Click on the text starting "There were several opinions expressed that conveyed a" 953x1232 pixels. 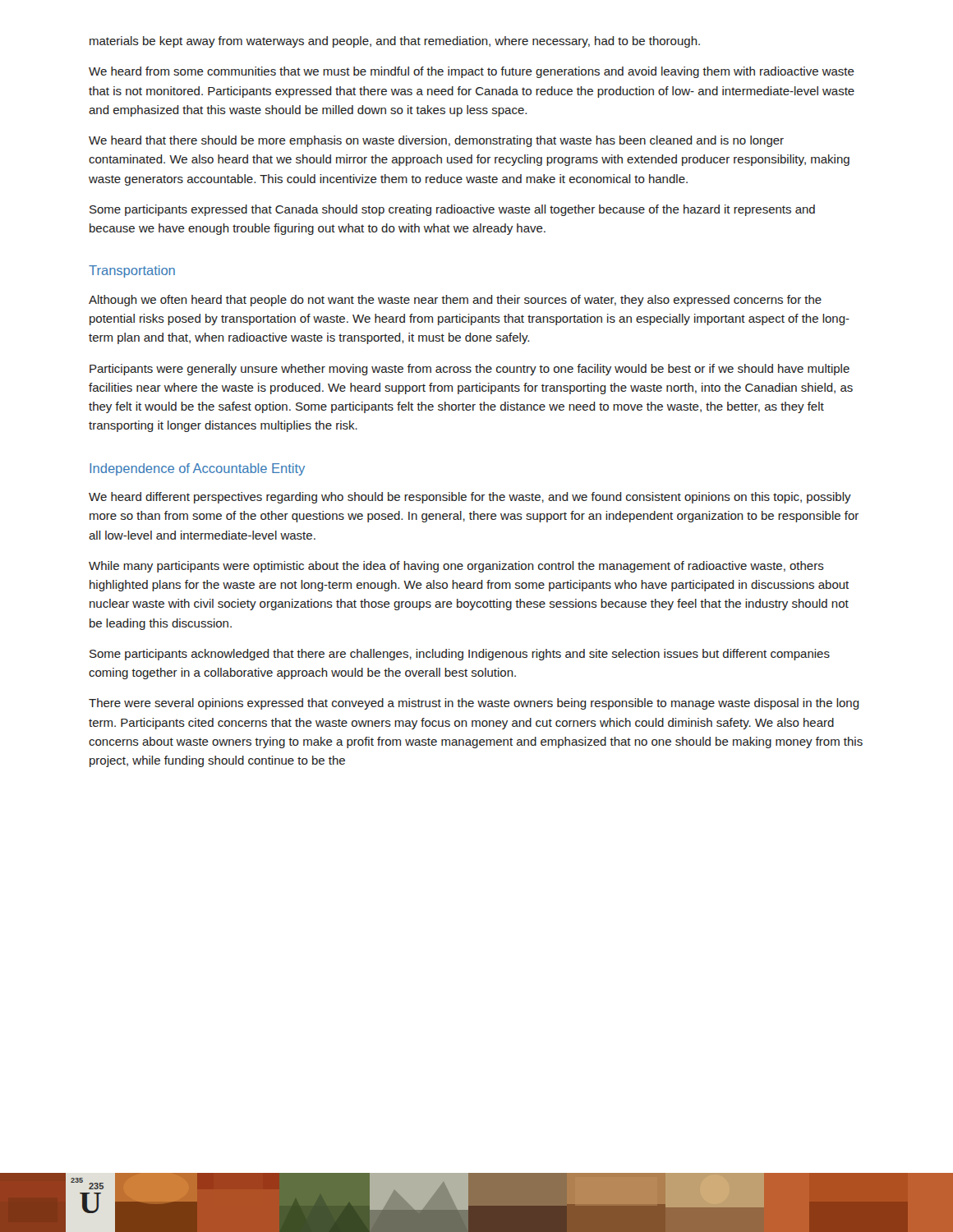click(476, 732)
